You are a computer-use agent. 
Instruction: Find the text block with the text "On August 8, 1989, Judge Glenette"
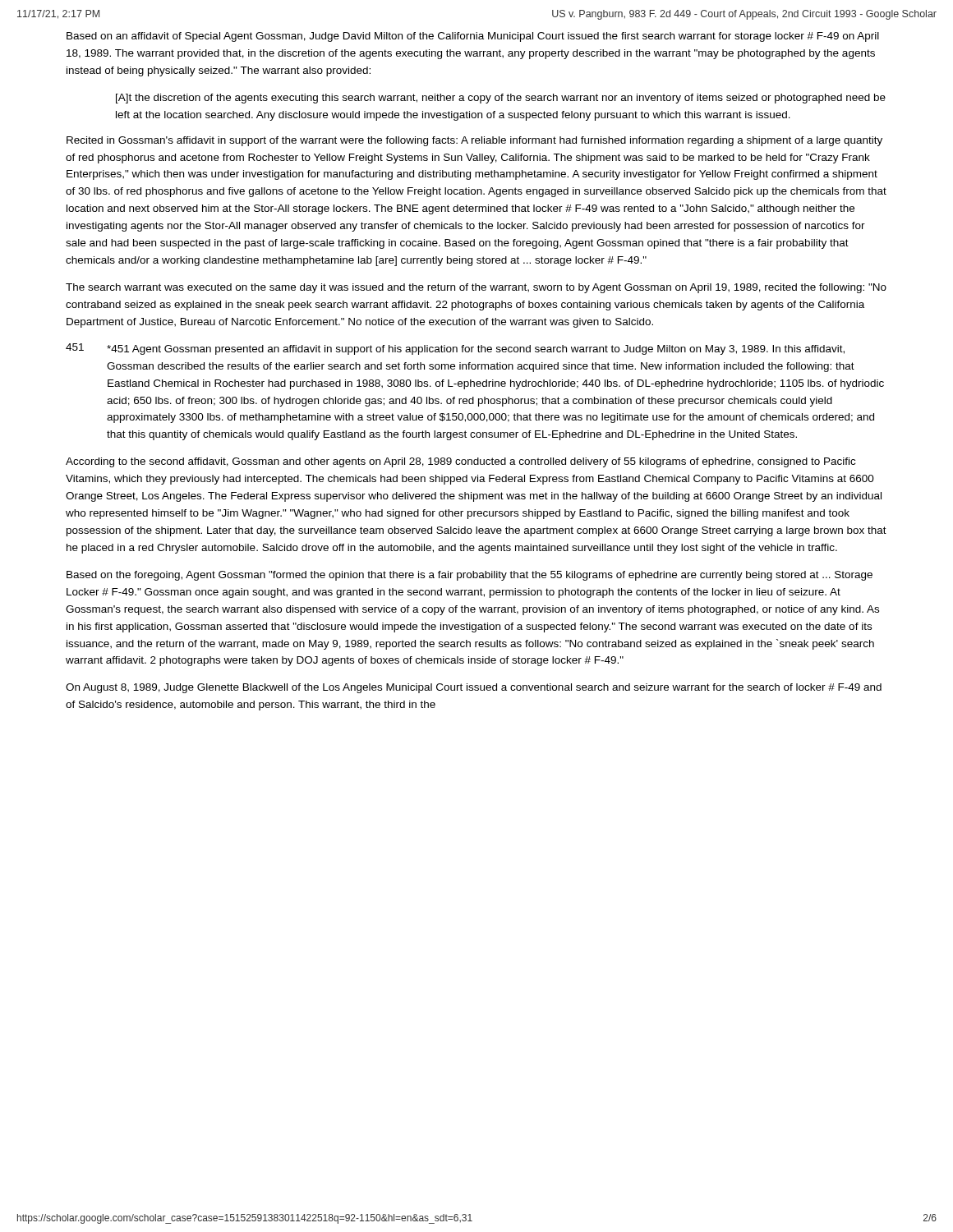474,696
